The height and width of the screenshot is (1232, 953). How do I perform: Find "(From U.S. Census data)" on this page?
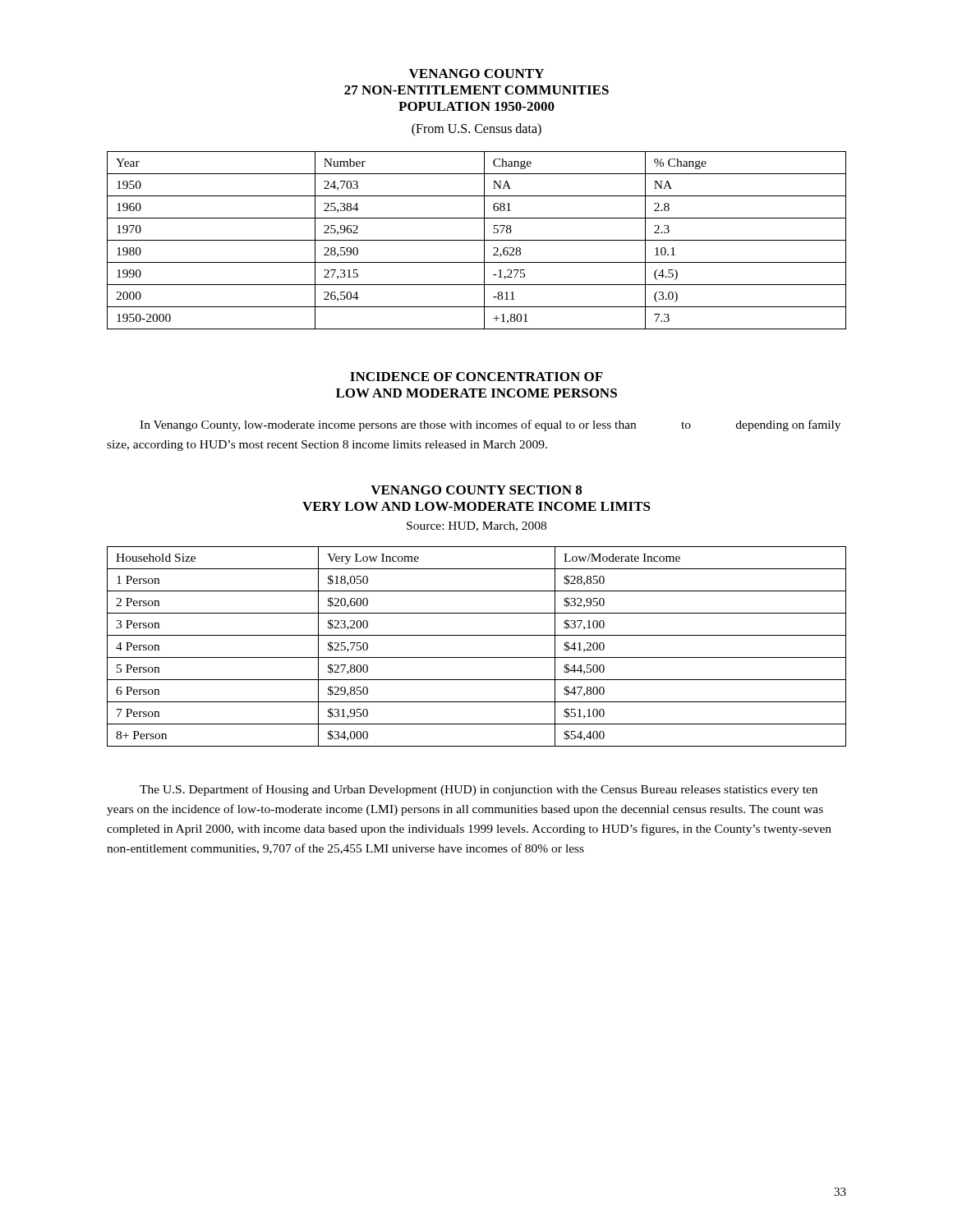[476, 129]
